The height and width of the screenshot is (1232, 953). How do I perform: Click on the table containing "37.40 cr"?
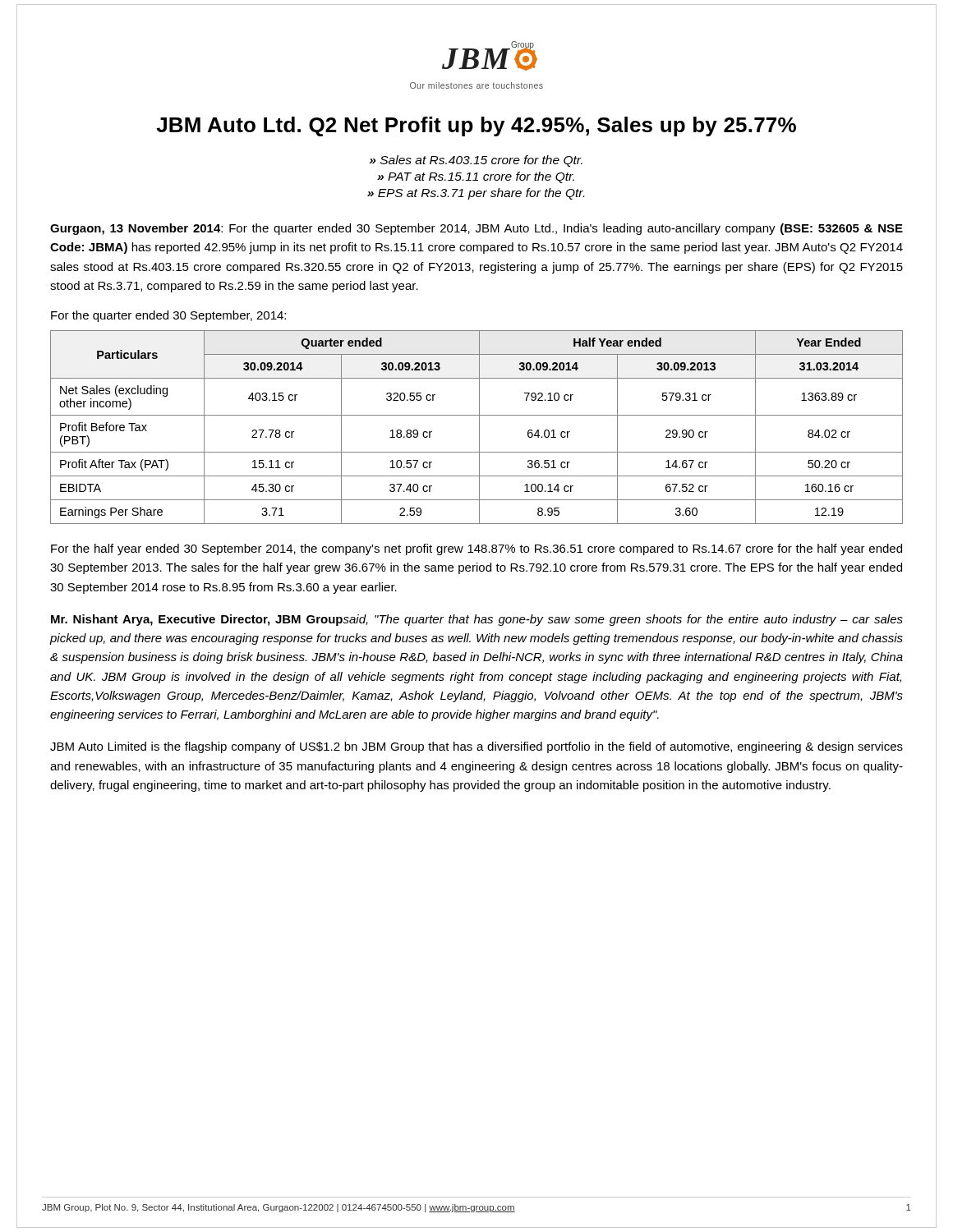[x=476, y=427]
